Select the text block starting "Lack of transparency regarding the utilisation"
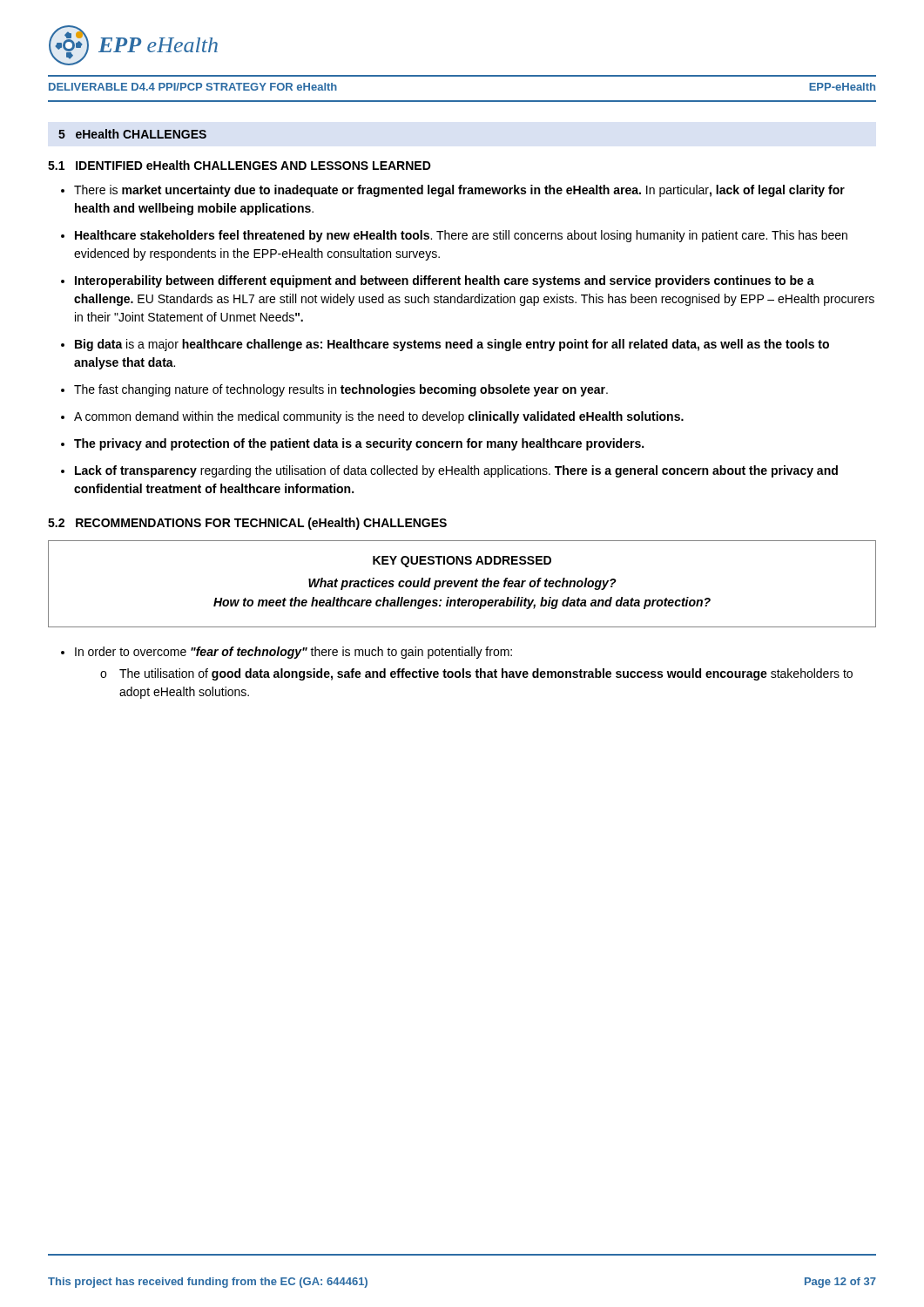Screen dimensions: 1307x924 click(x=456, y=480)
